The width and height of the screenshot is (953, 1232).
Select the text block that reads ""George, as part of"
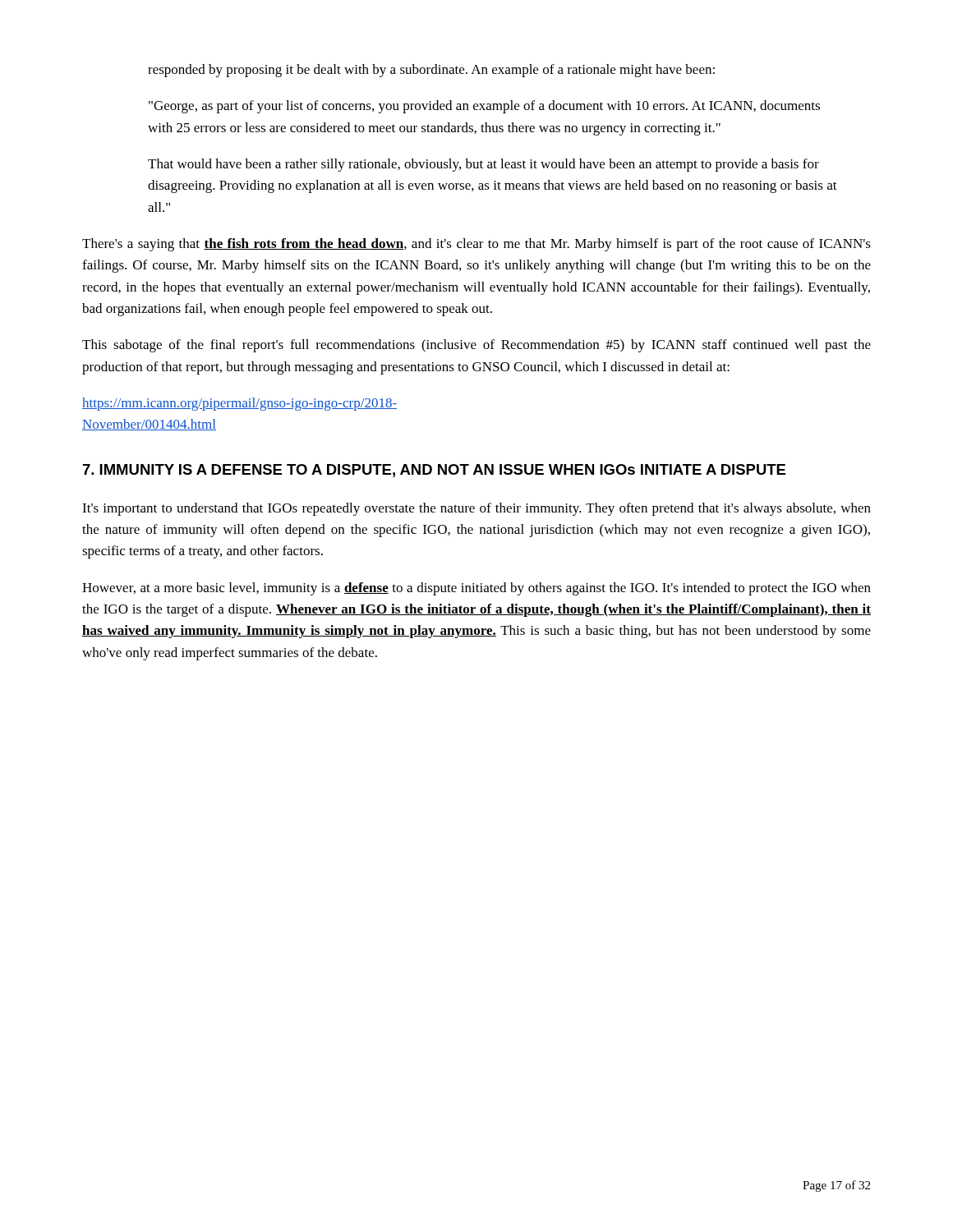coord(484,117)
